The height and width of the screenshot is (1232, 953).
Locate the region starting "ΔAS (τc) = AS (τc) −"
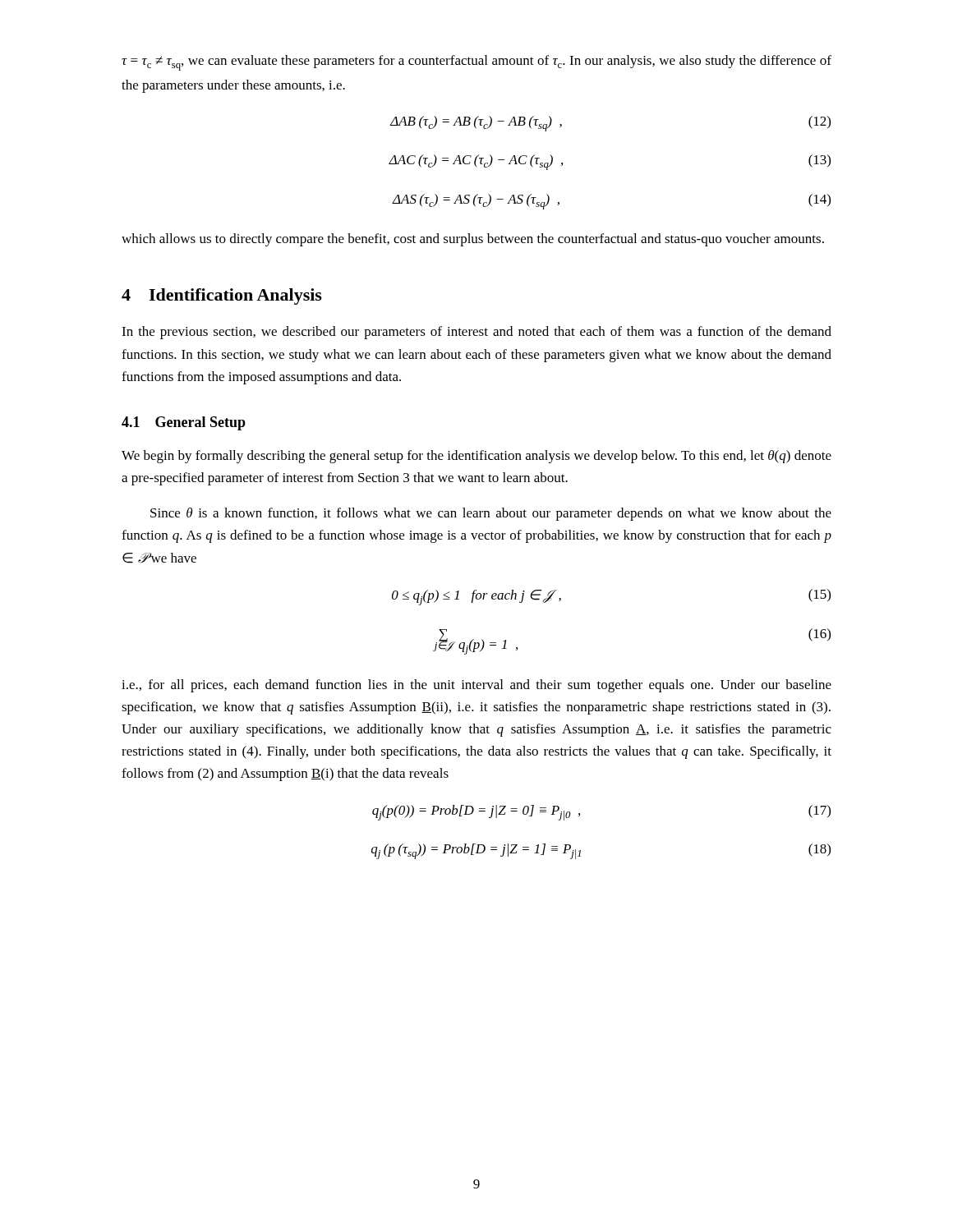point(476,201)
